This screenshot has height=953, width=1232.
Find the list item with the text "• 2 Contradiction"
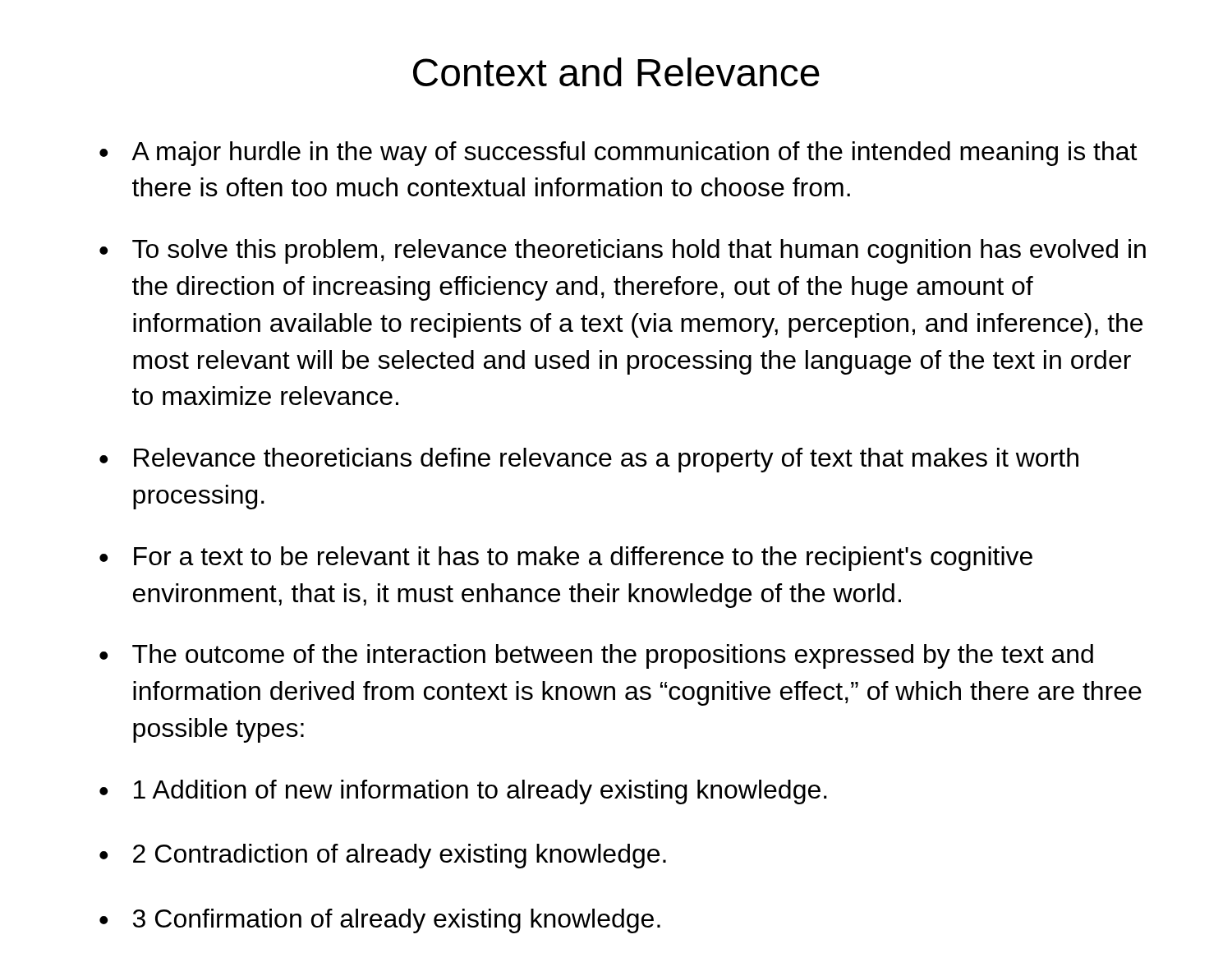[383, 856]
